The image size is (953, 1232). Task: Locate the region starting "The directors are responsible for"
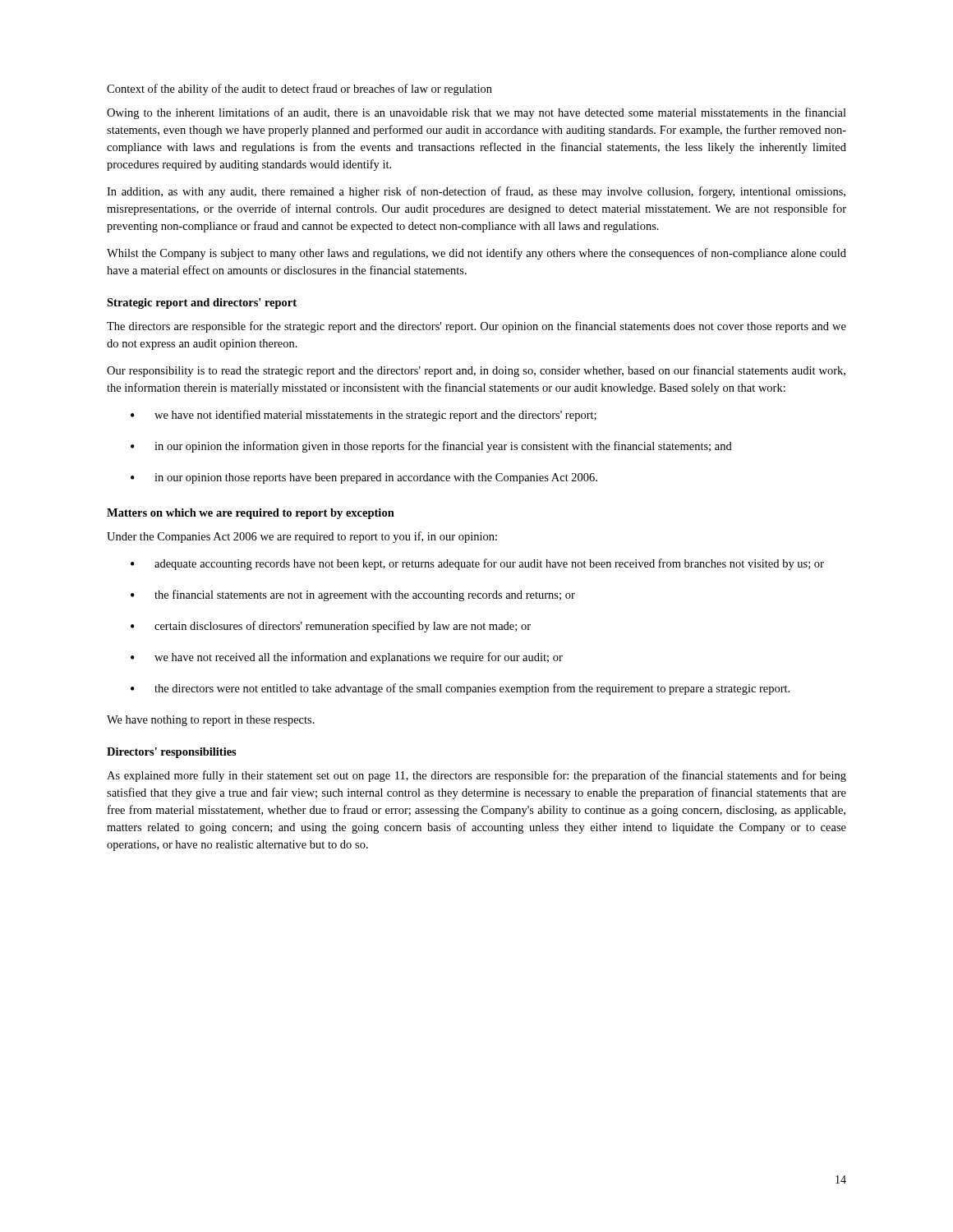[x=476, y=335]
